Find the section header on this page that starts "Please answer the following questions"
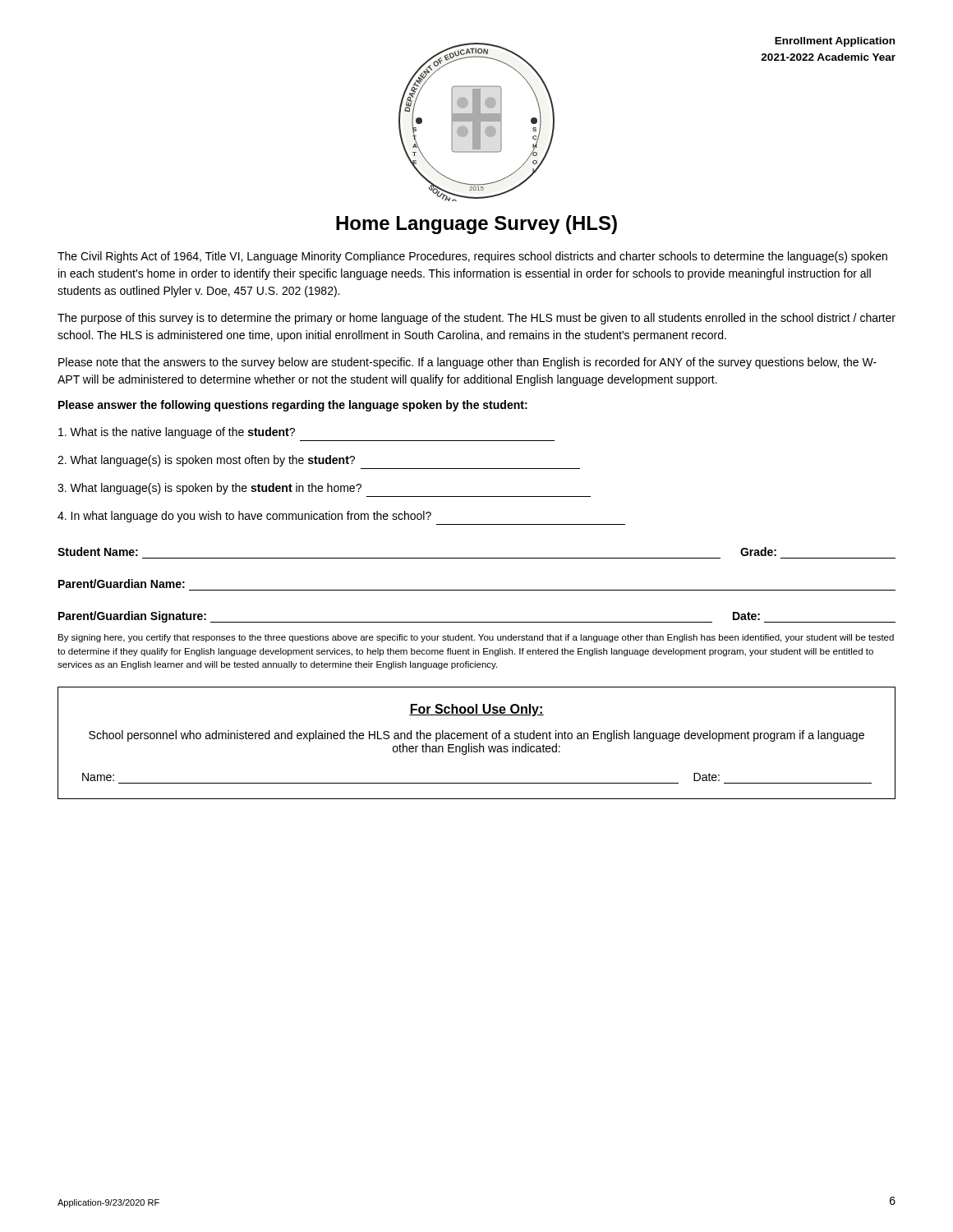 click(293, 405)
